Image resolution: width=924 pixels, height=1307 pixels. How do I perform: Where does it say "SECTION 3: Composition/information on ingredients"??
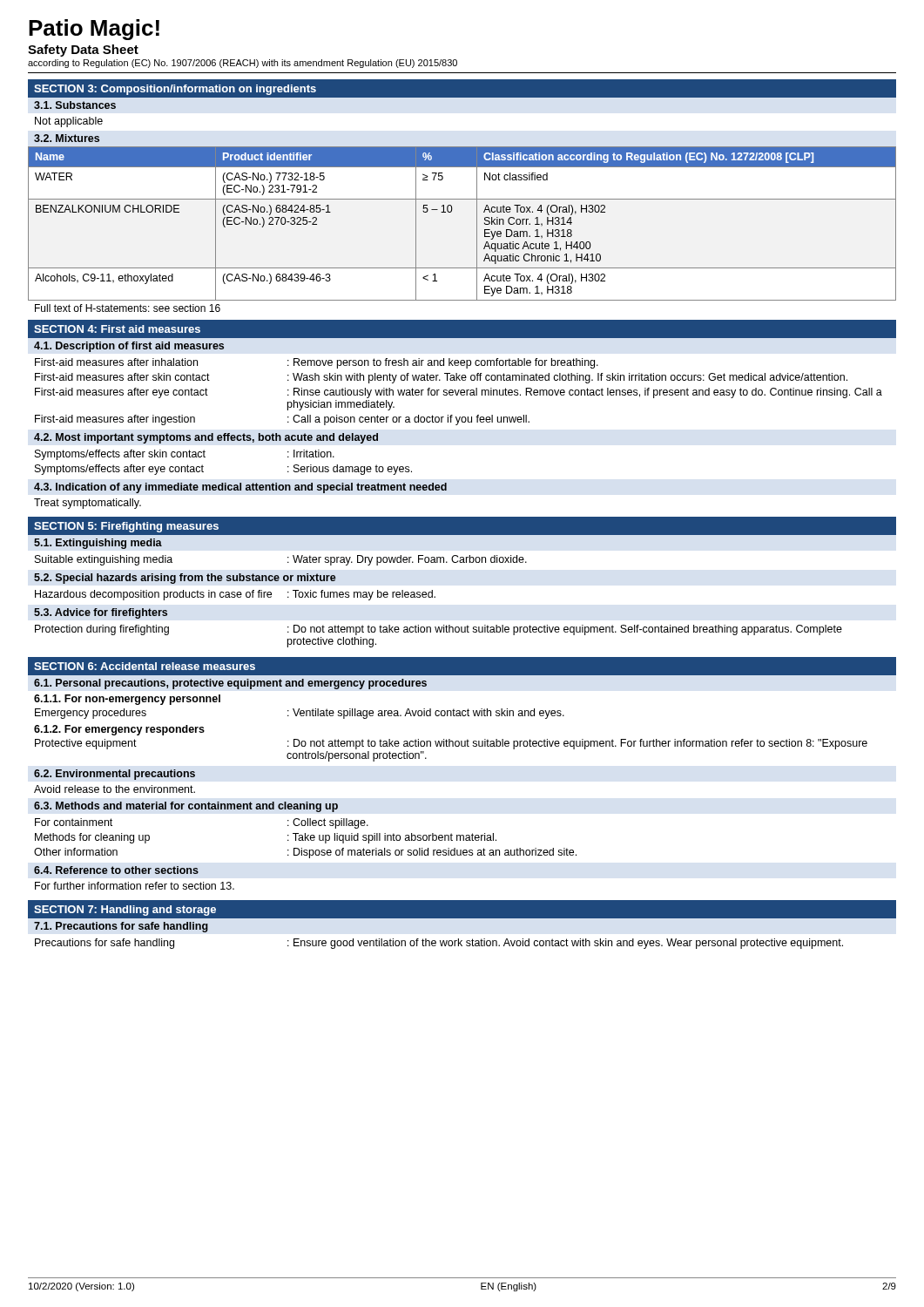click(175, 88)
